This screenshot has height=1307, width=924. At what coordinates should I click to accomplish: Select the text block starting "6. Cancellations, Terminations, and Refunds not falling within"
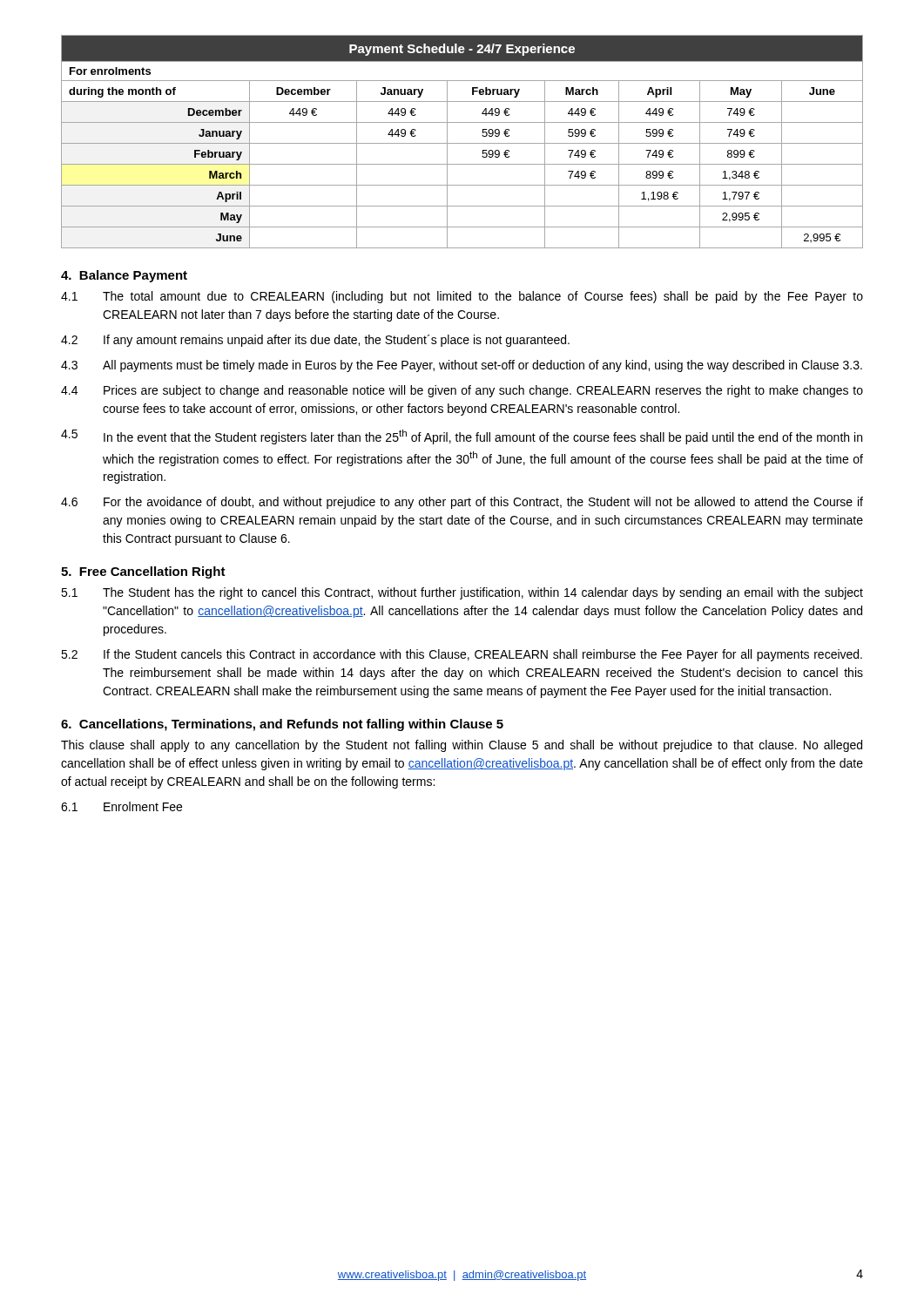(x=282, y=724)
